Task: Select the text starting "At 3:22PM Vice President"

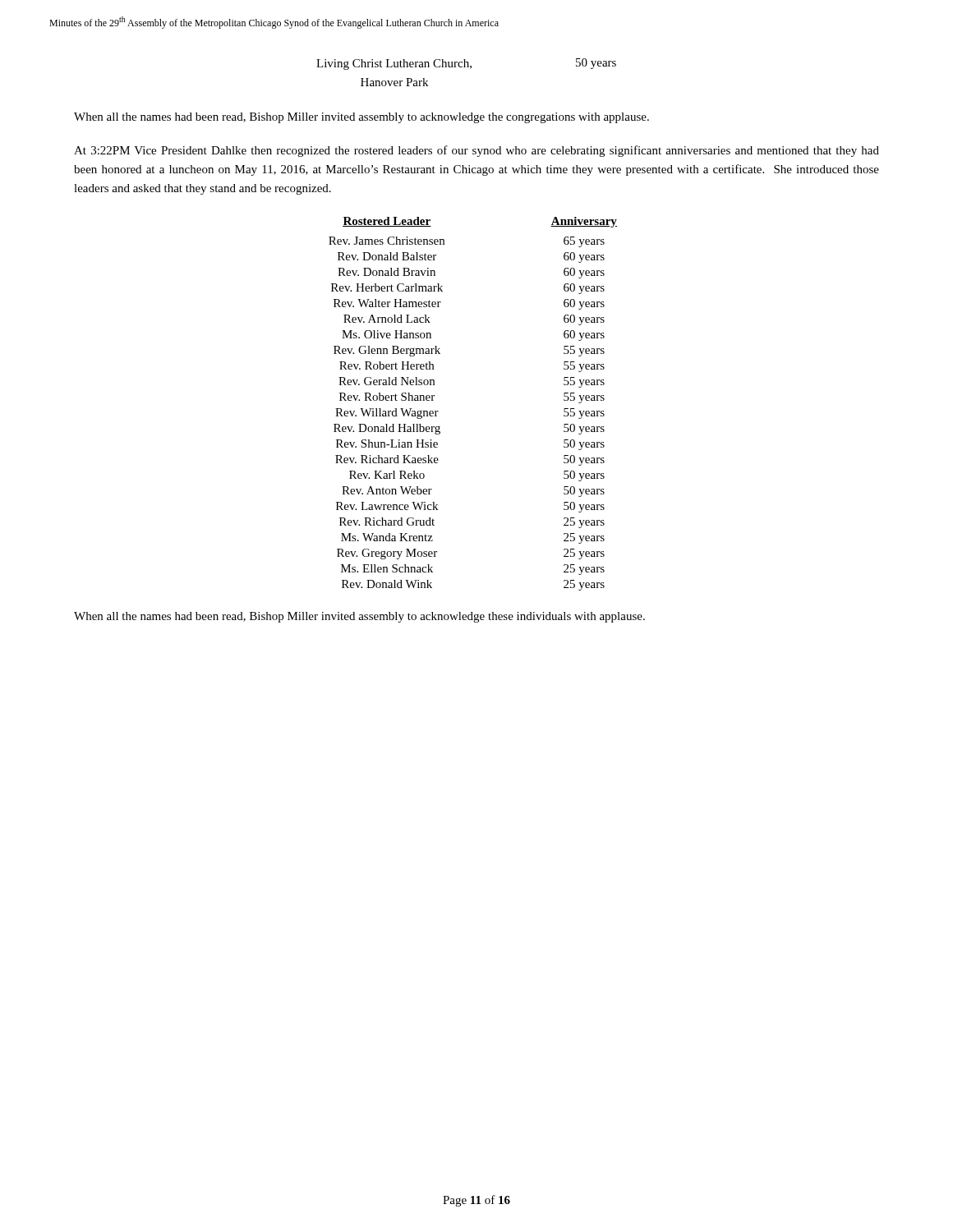Action: [476, 169]
